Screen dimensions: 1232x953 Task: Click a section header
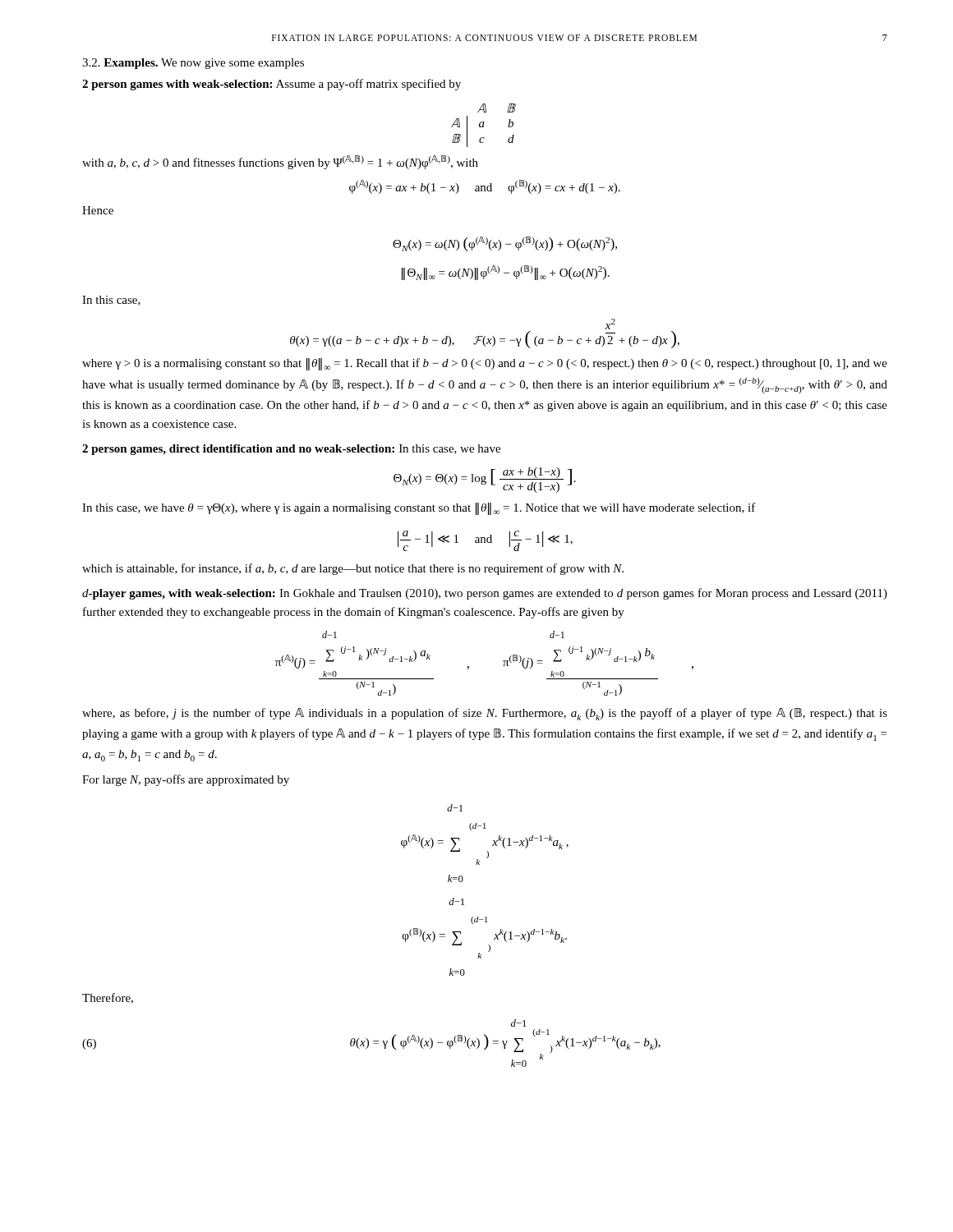click(193, 62)
